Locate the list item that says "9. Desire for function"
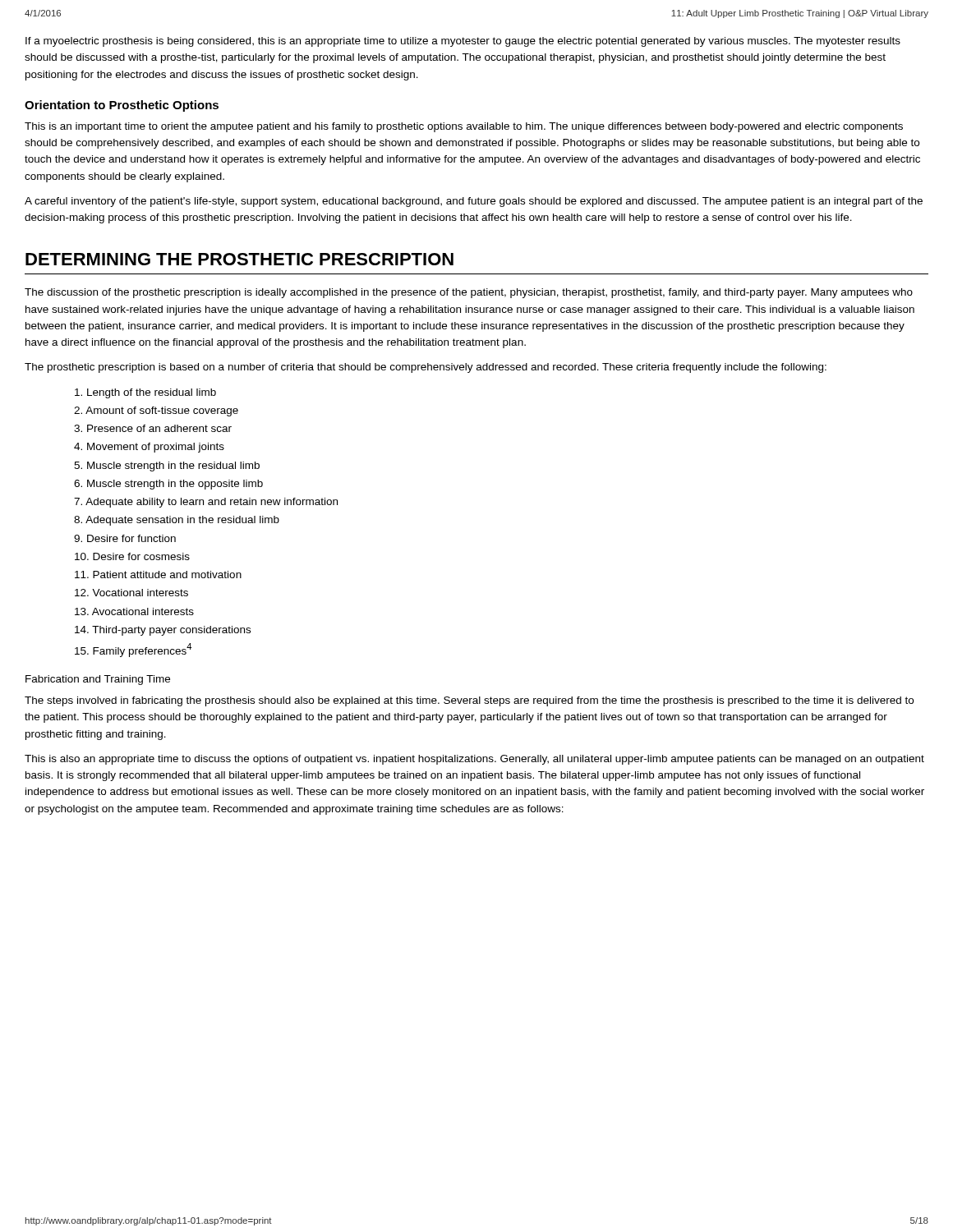 125,538
